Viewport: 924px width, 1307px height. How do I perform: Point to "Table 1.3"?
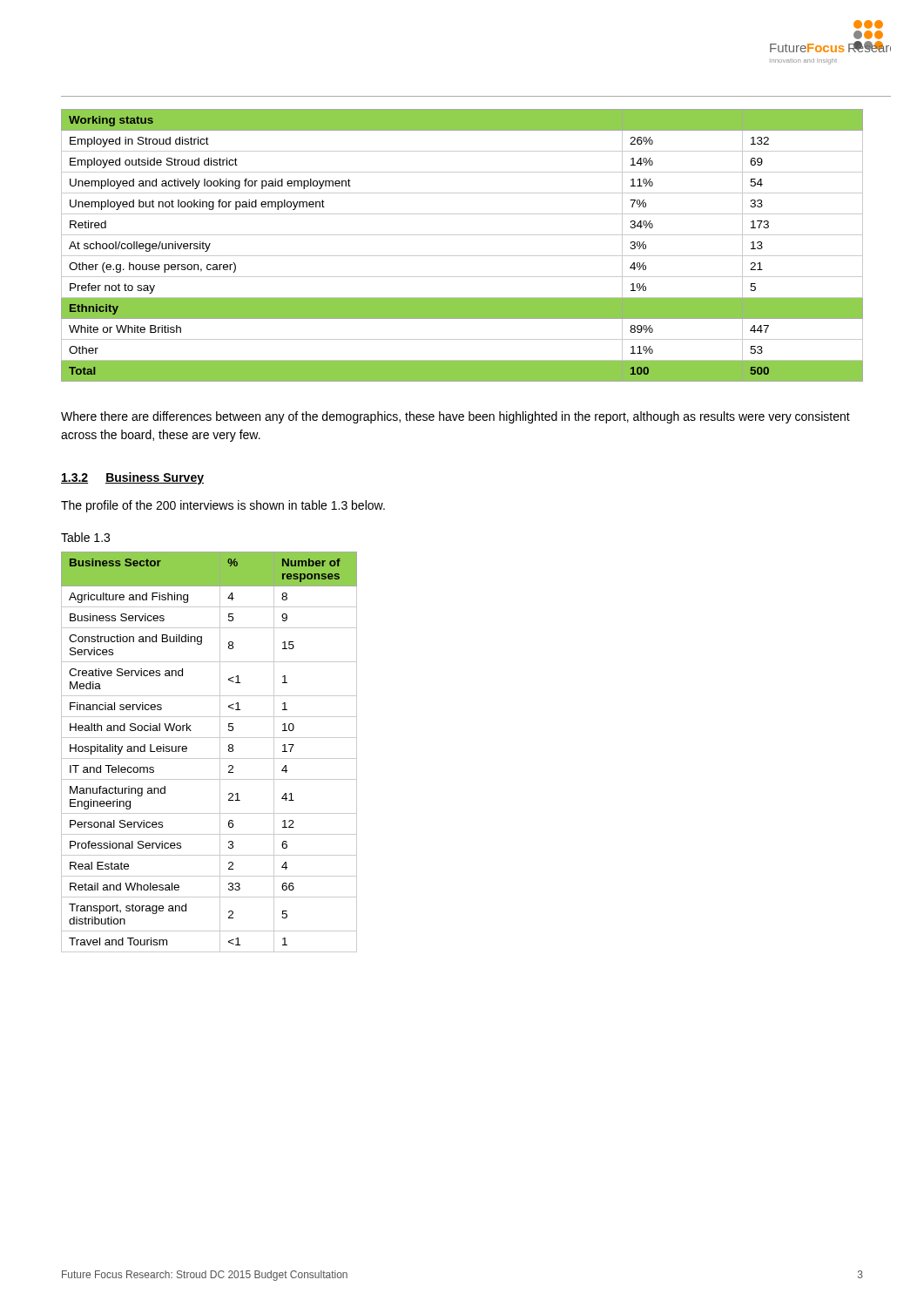tap(86, 538)
